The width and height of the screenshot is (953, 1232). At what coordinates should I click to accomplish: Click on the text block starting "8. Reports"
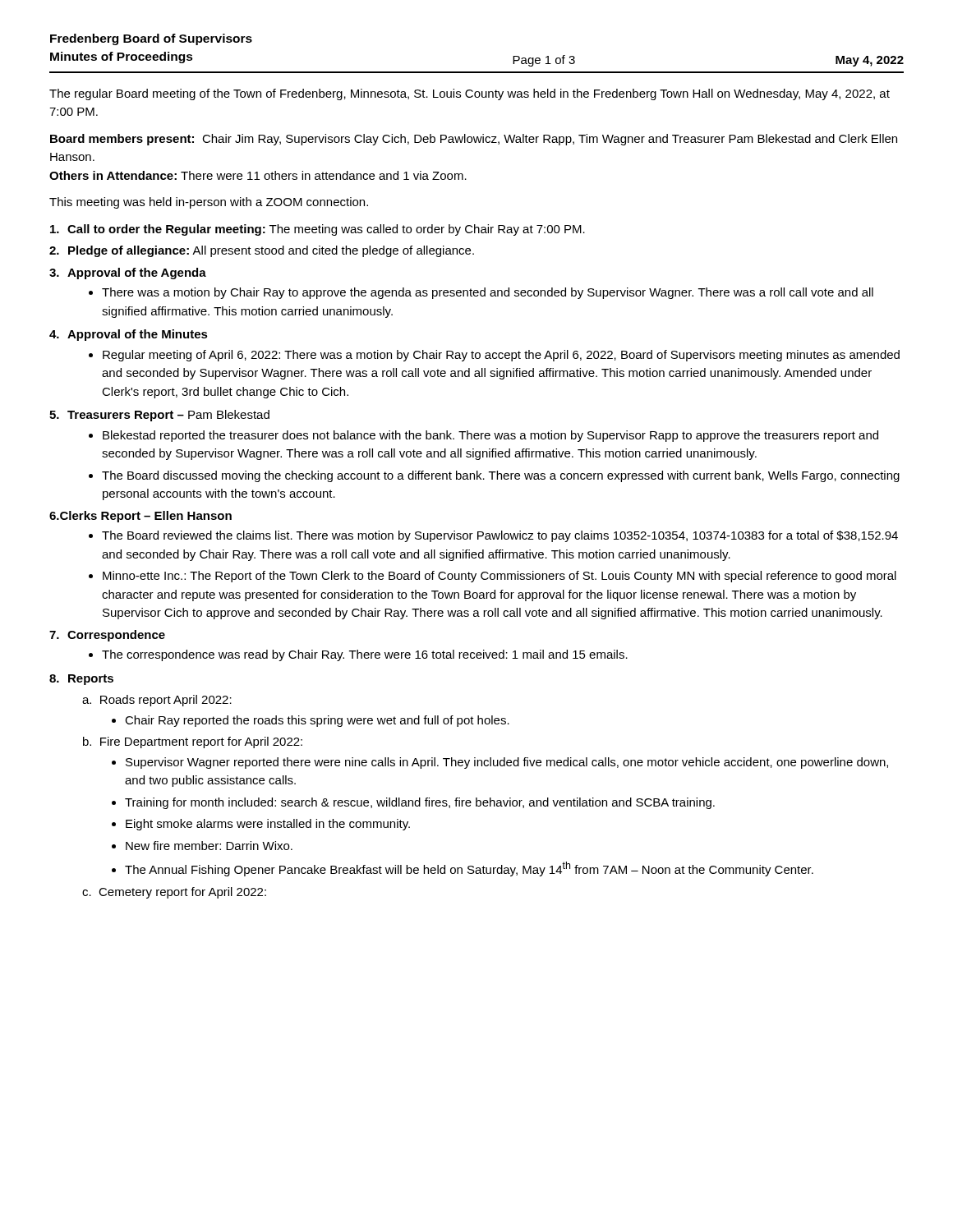tap(82, 679)
